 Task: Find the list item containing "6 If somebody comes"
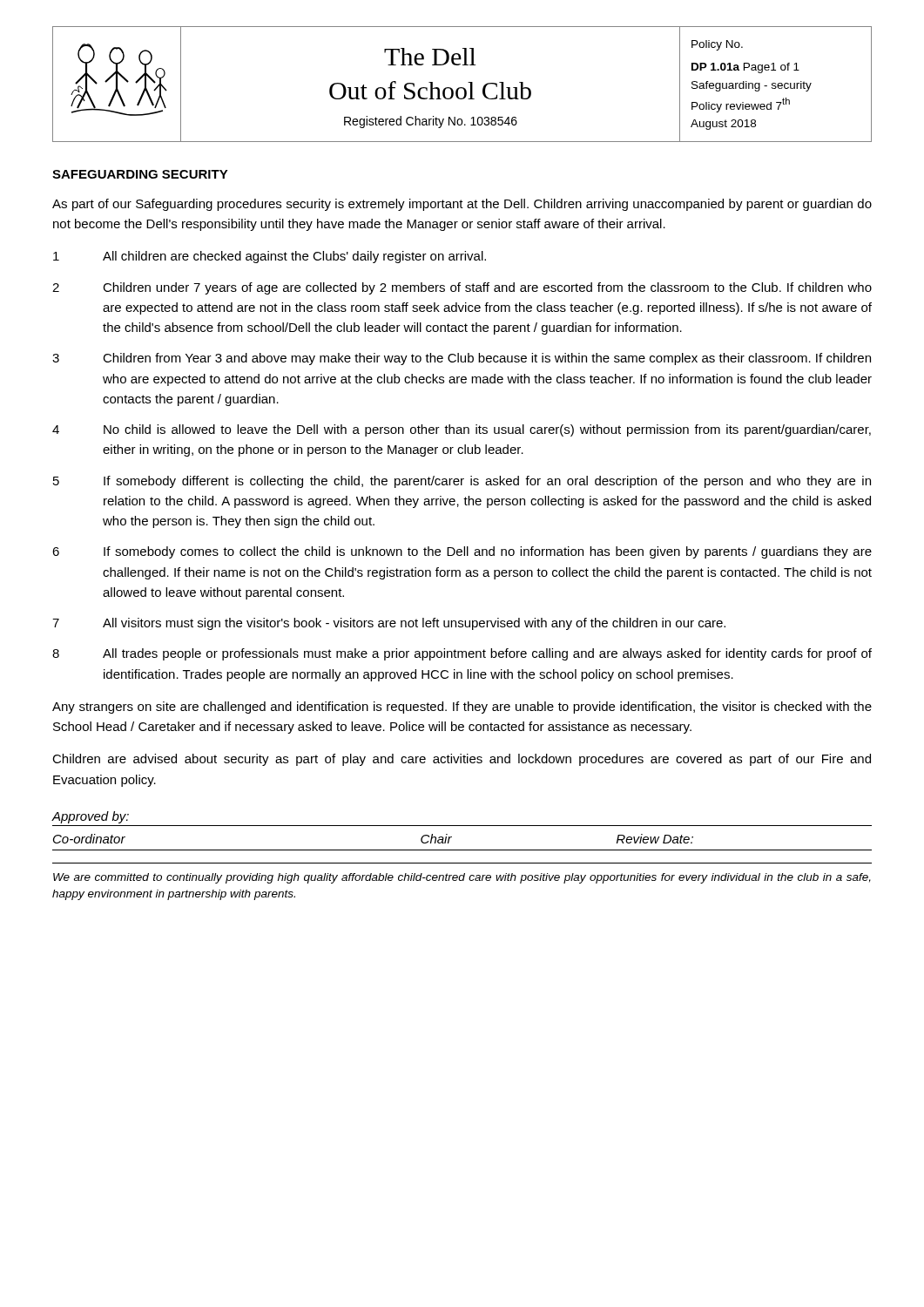pos(462,572)
